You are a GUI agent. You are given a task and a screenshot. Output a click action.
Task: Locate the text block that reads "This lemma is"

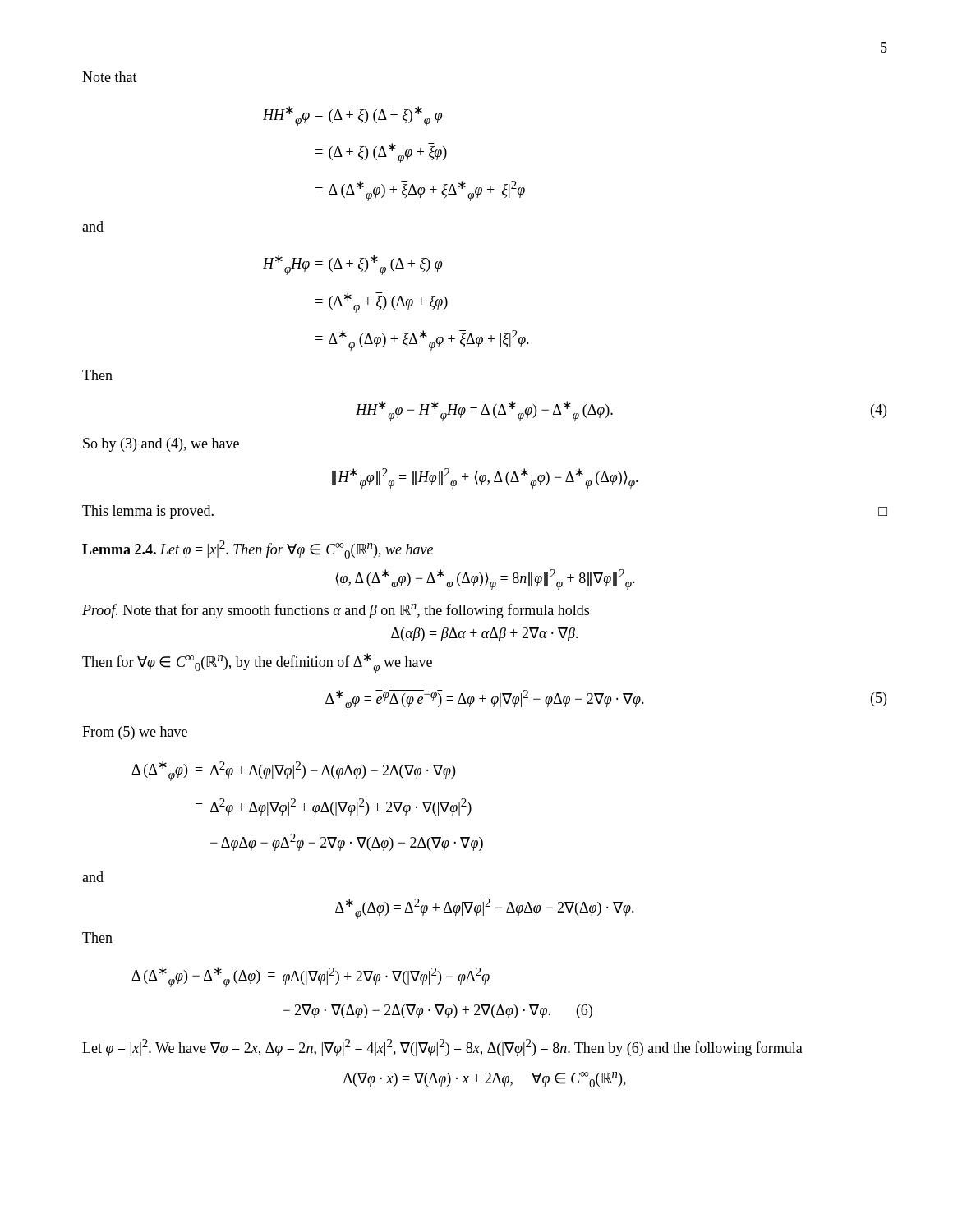149,512
